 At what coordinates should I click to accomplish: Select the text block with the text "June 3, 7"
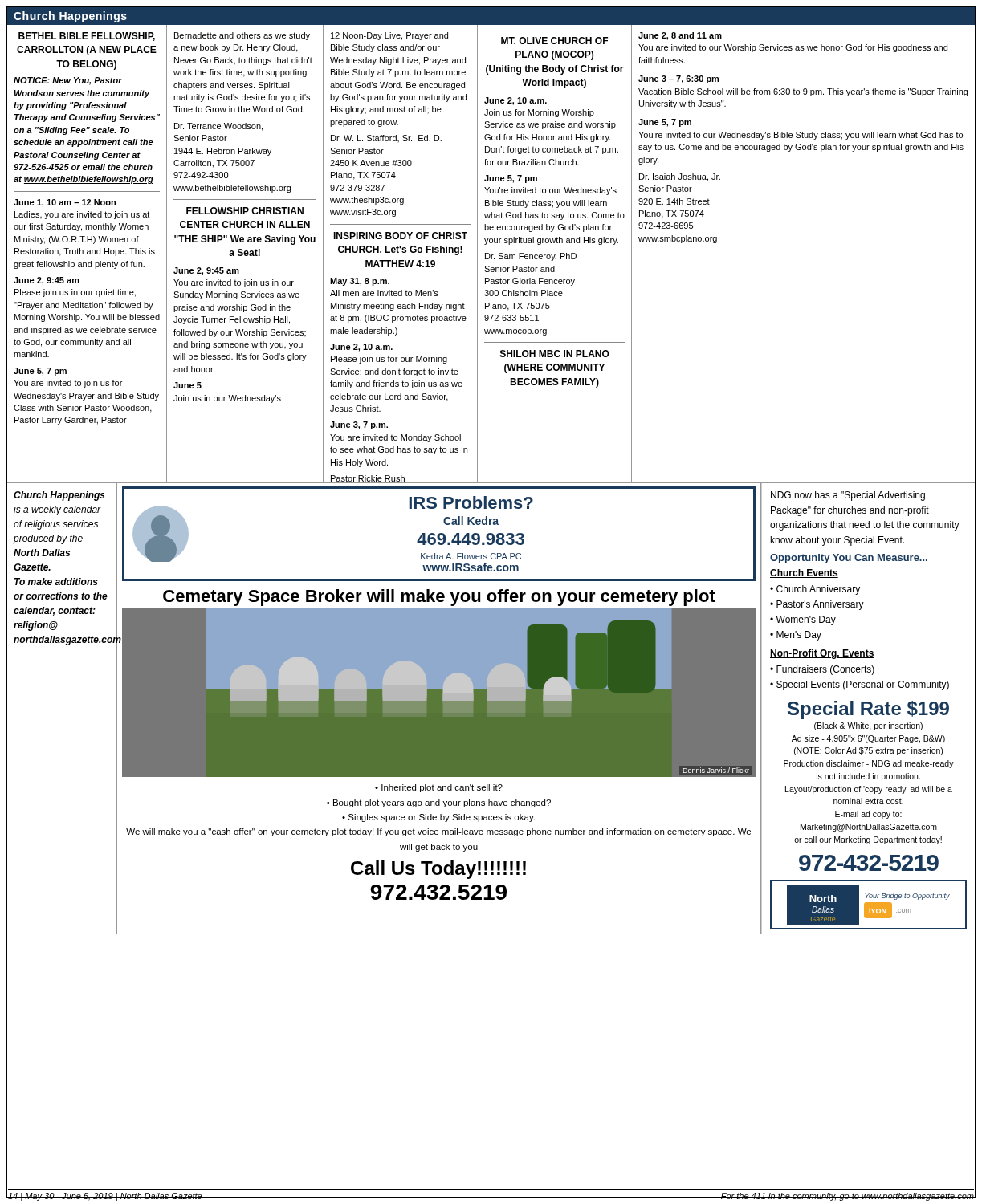point(399,443)
